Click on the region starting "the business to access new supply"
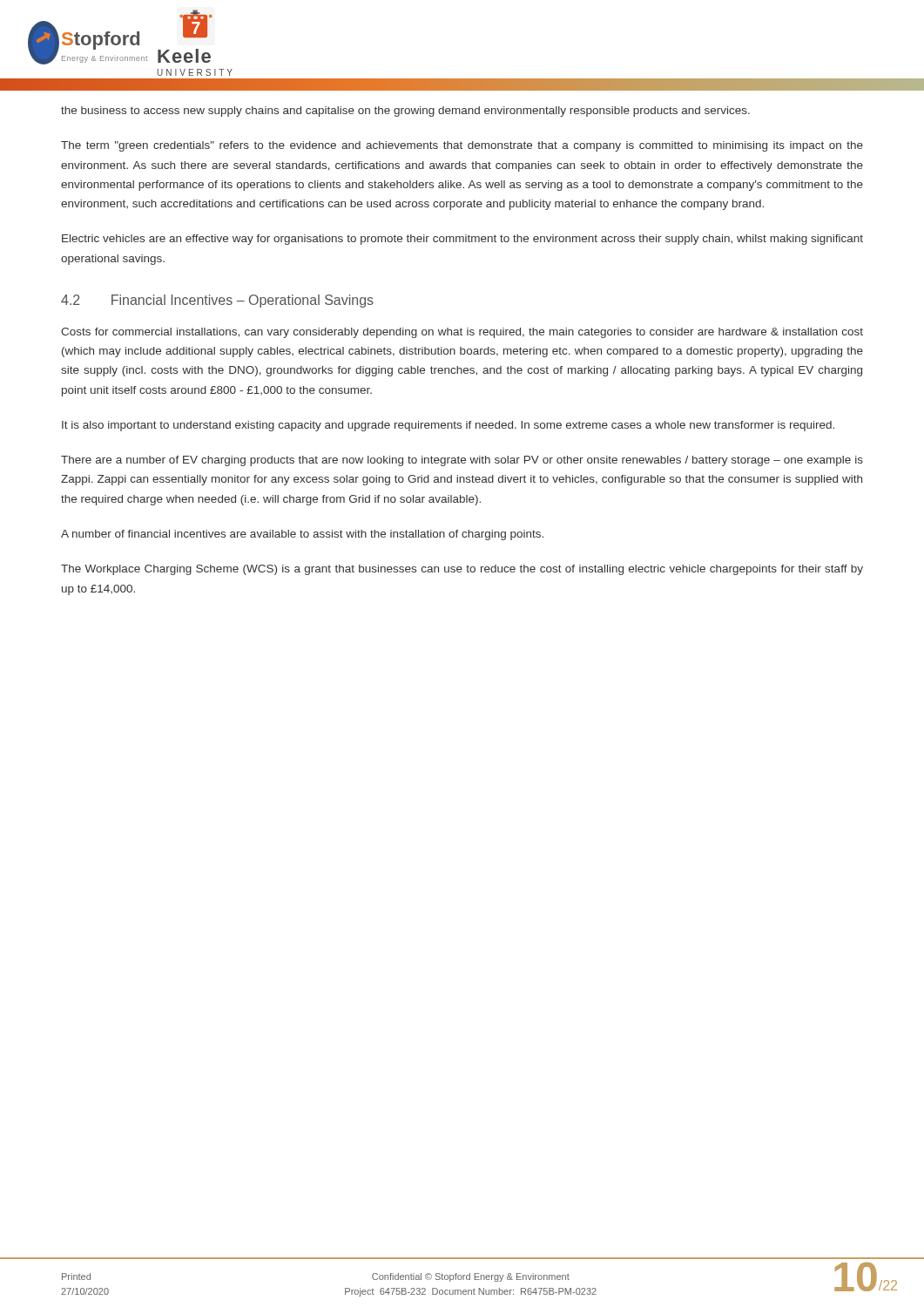This screenshot has width=924, height=1307. click(x=406, y=110)
